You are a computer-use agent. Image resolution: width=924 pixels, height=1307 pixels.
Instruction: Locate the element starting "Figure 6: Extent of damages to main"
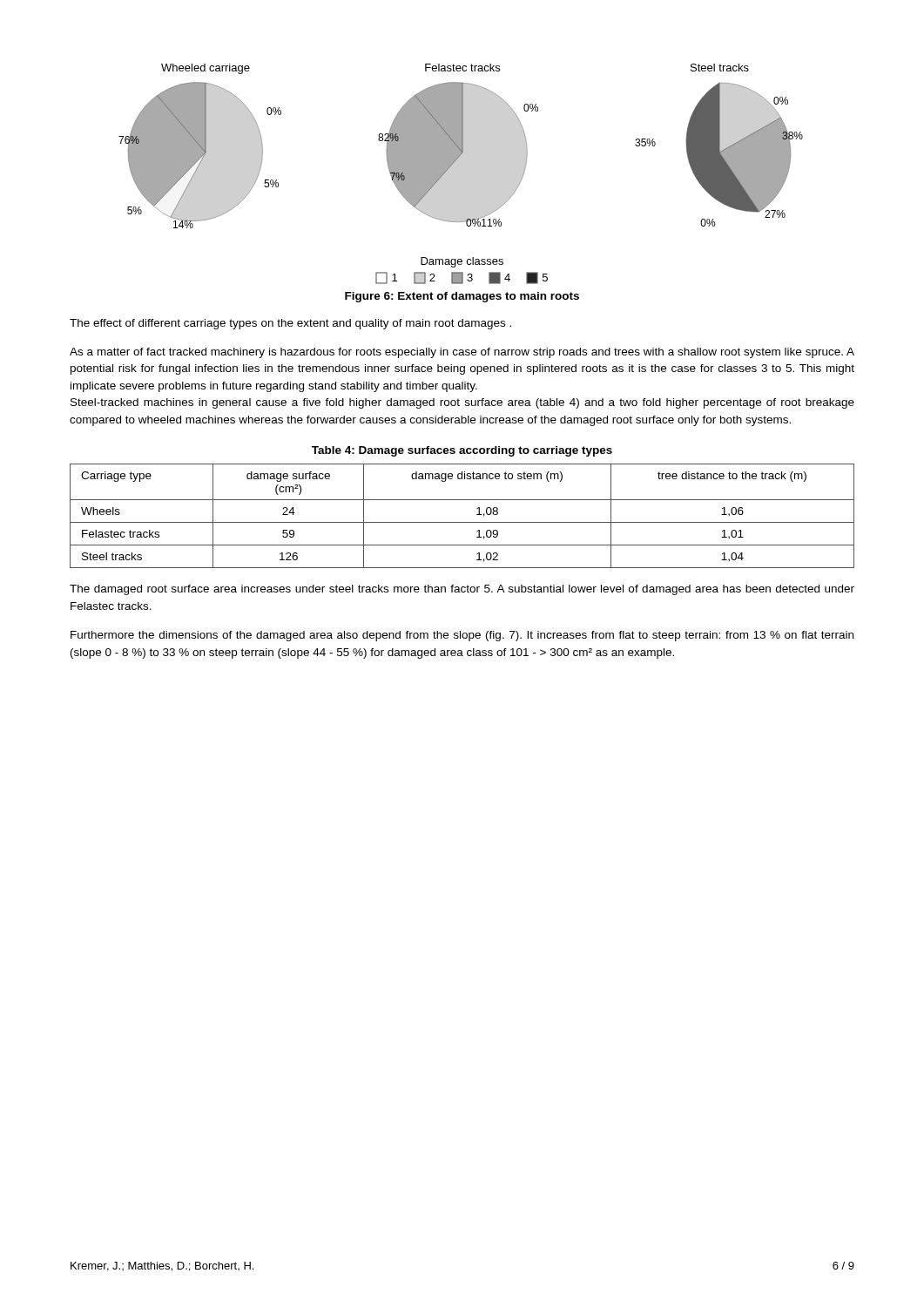tap(462, 296)
